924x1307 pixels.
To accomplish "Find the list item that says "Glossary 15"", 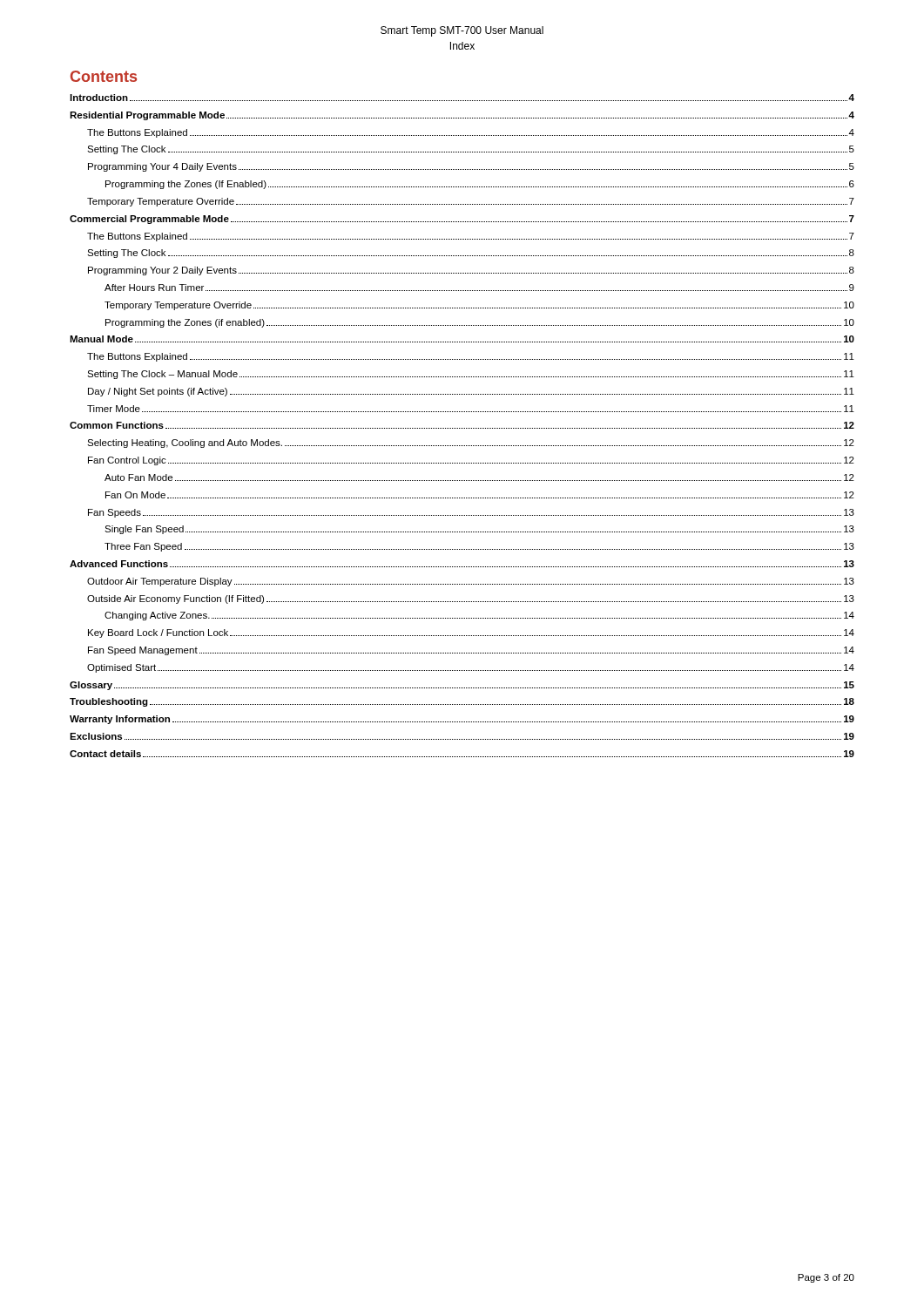I will tap(462, 685).
